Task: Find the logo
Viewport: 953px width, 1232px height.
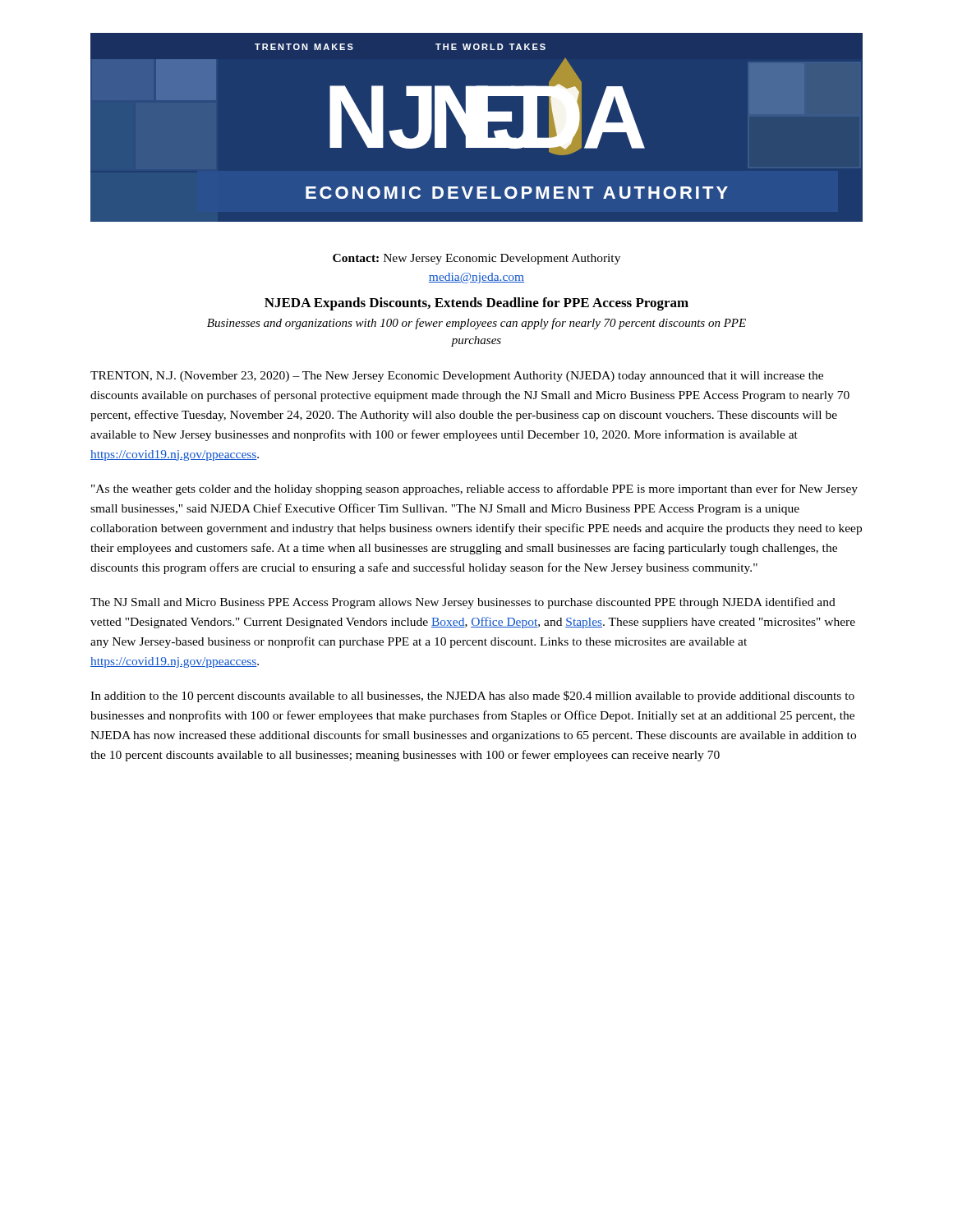Action: pyautogui.click(x=476, y=129)
